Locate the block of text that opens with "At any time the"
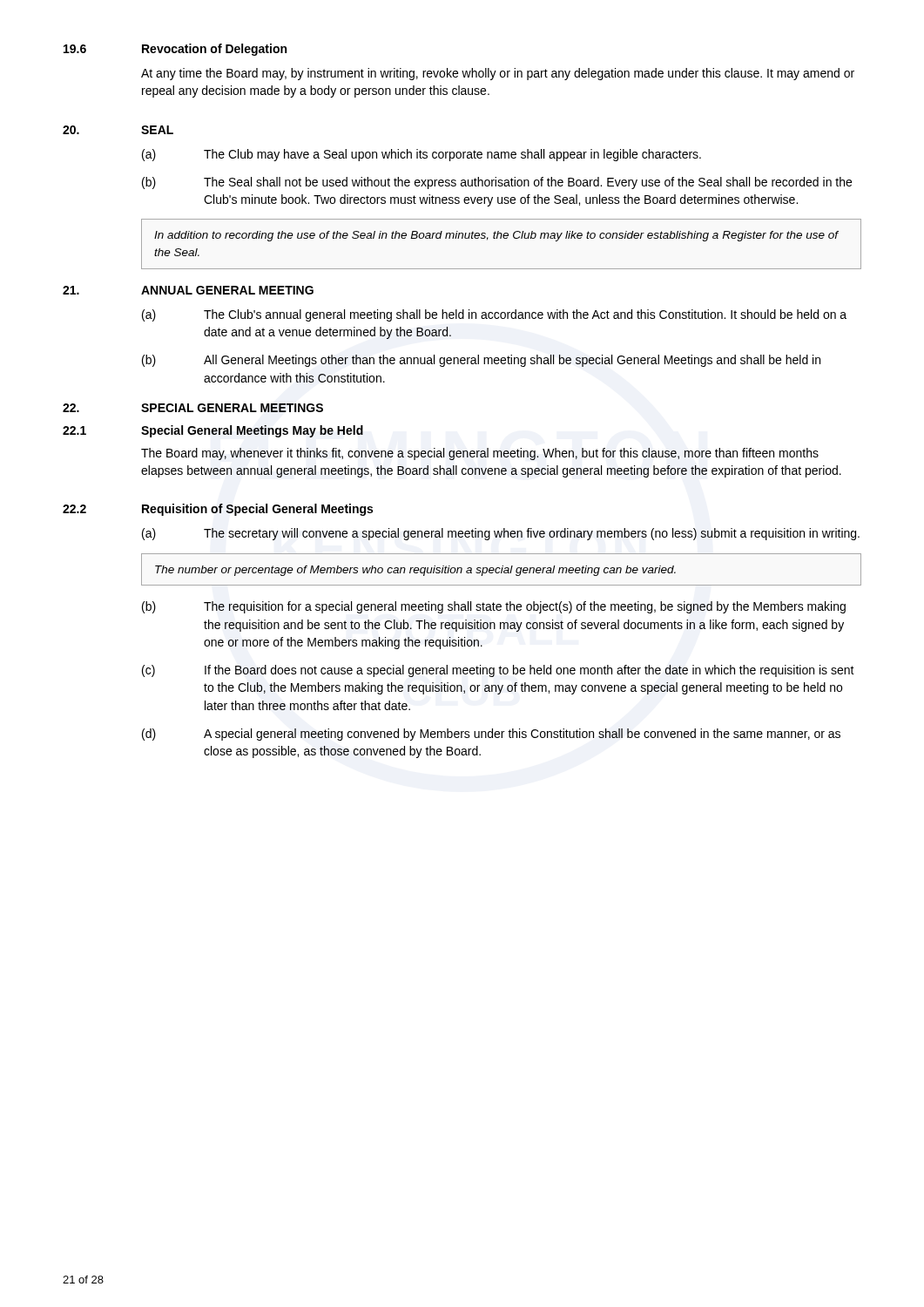The image size is (924, 1307). click(462, 87)
